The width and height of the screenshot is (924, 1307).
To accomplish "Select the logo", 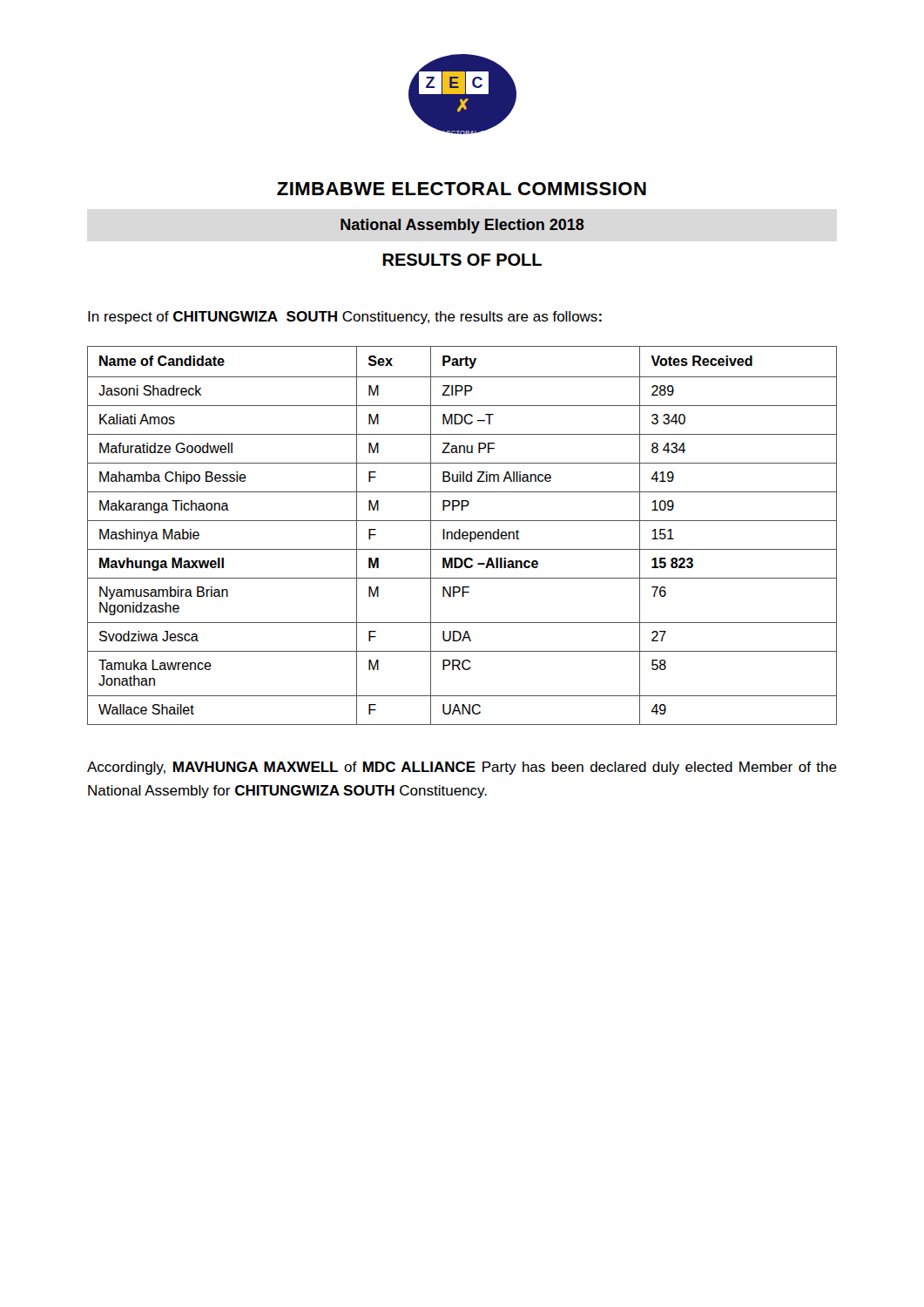I will pos(462,102).
